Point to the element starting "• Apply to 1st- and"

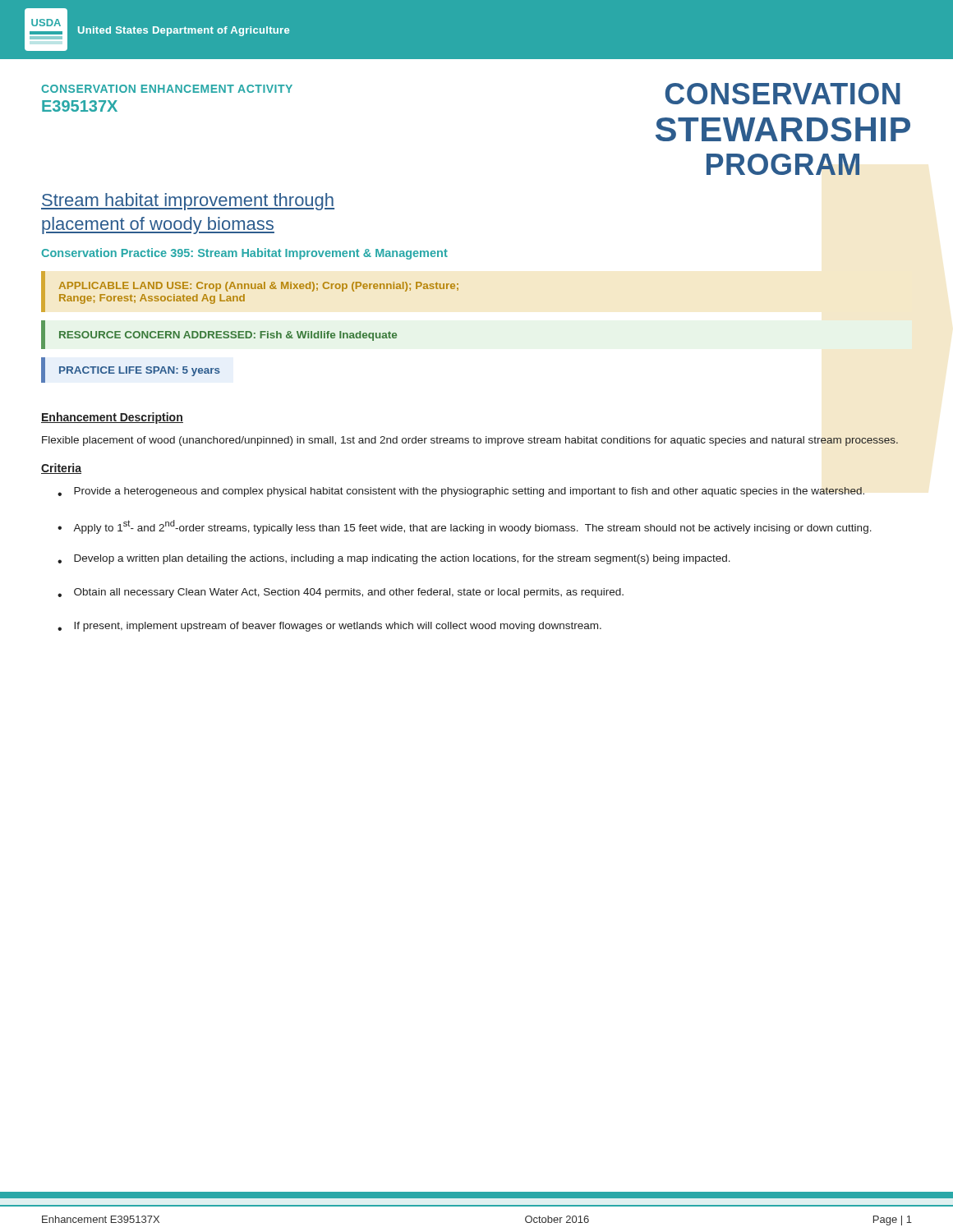click(x=485, y=528)
